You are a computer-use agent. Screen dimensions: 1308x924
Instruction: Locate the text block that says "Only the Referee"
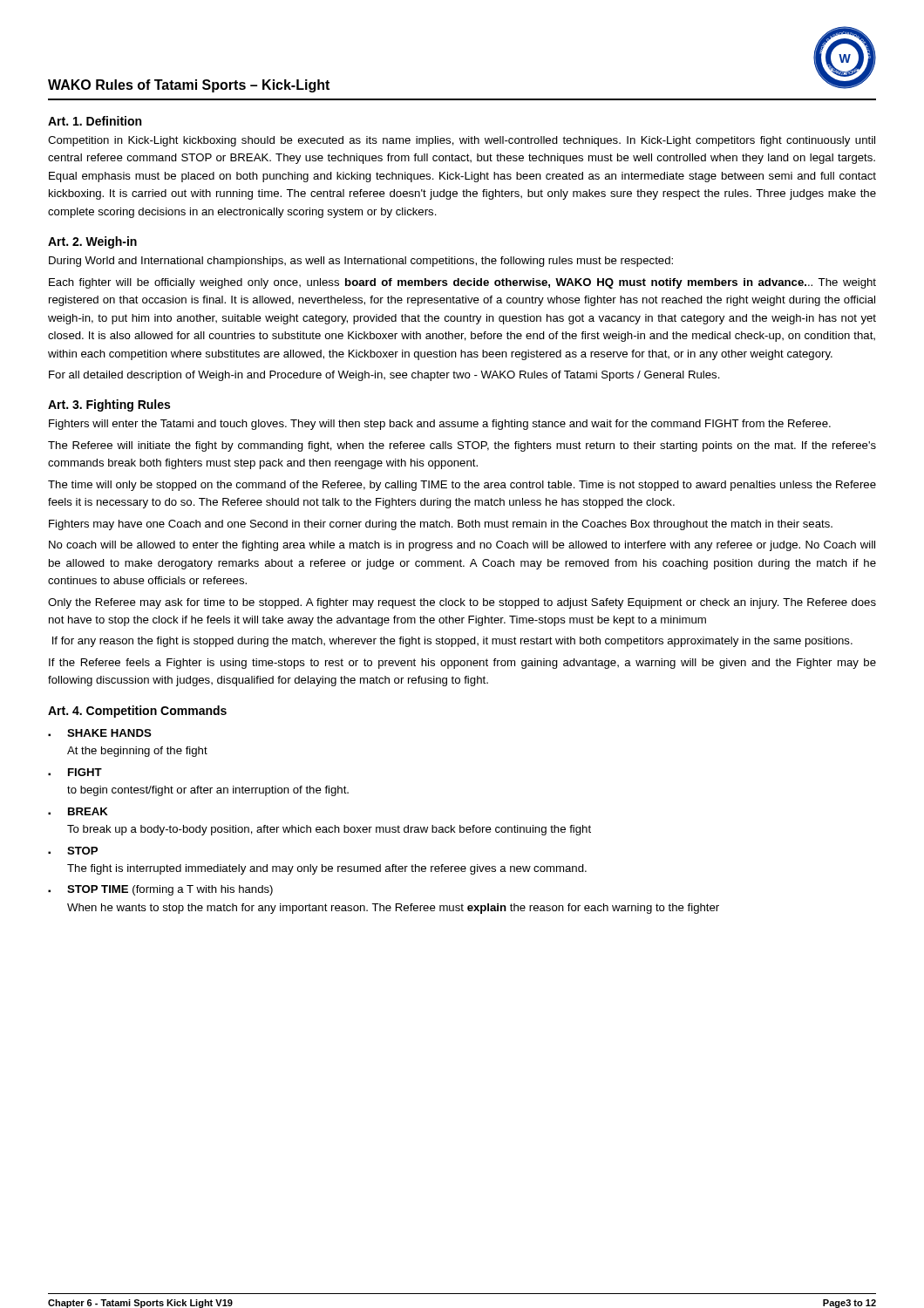tap(462, 611)
